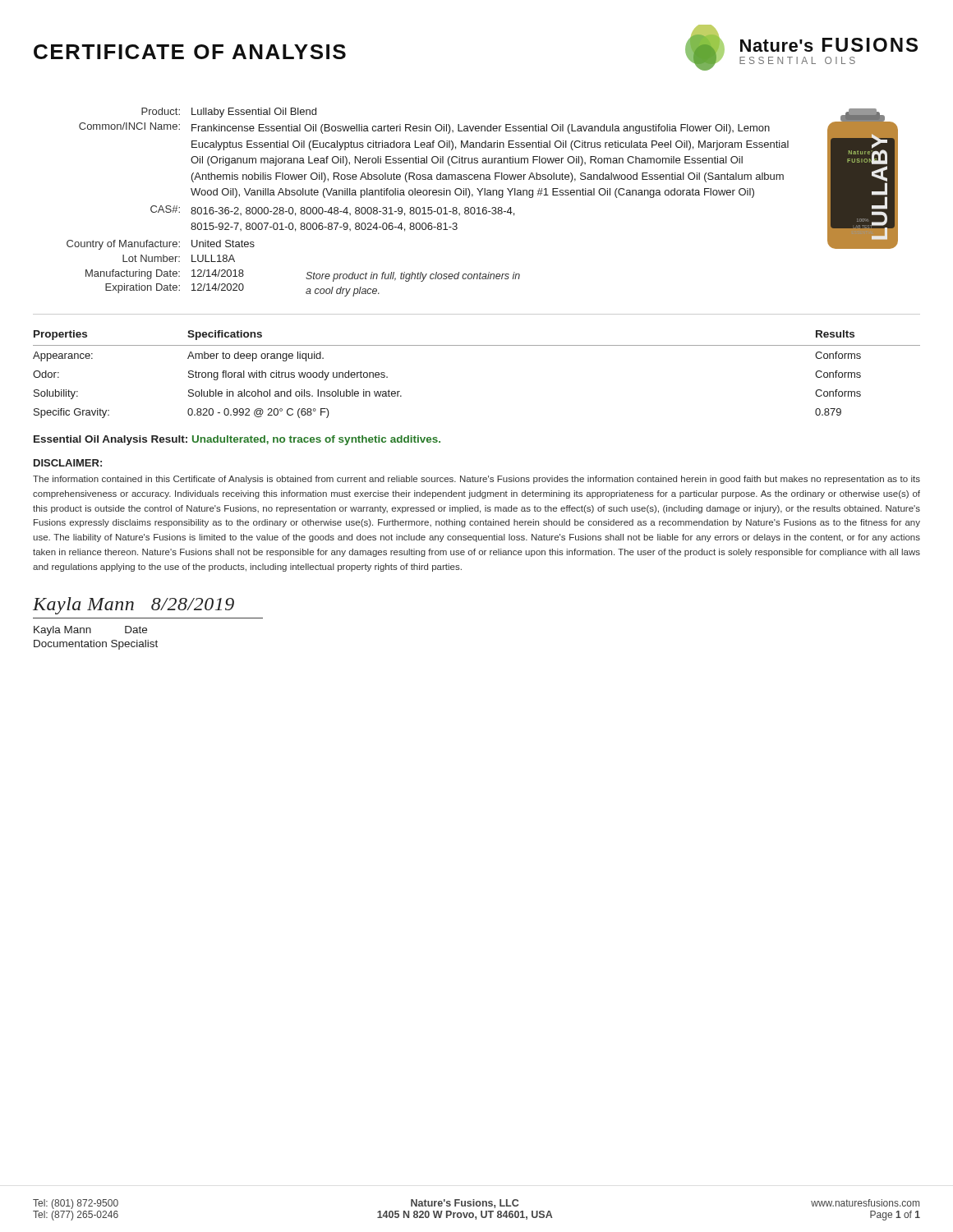This screenshot has height=1232, width=953.
Task: Locate the text block with the text "Store product in full, tightly"
Action: (x=413, y=283)
